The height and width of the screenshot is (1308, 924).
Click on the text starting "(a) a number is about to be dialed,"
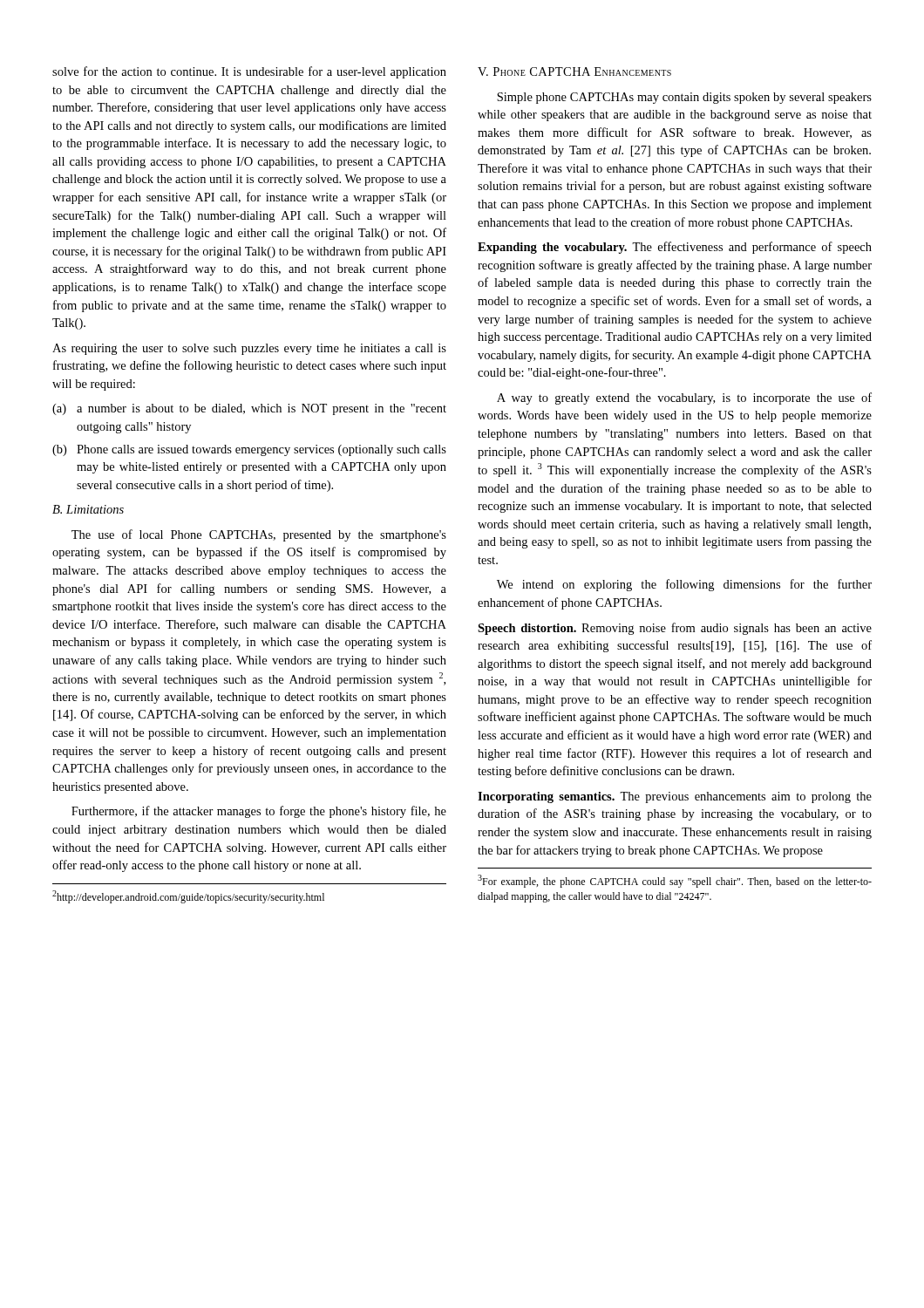click(249, 418)
